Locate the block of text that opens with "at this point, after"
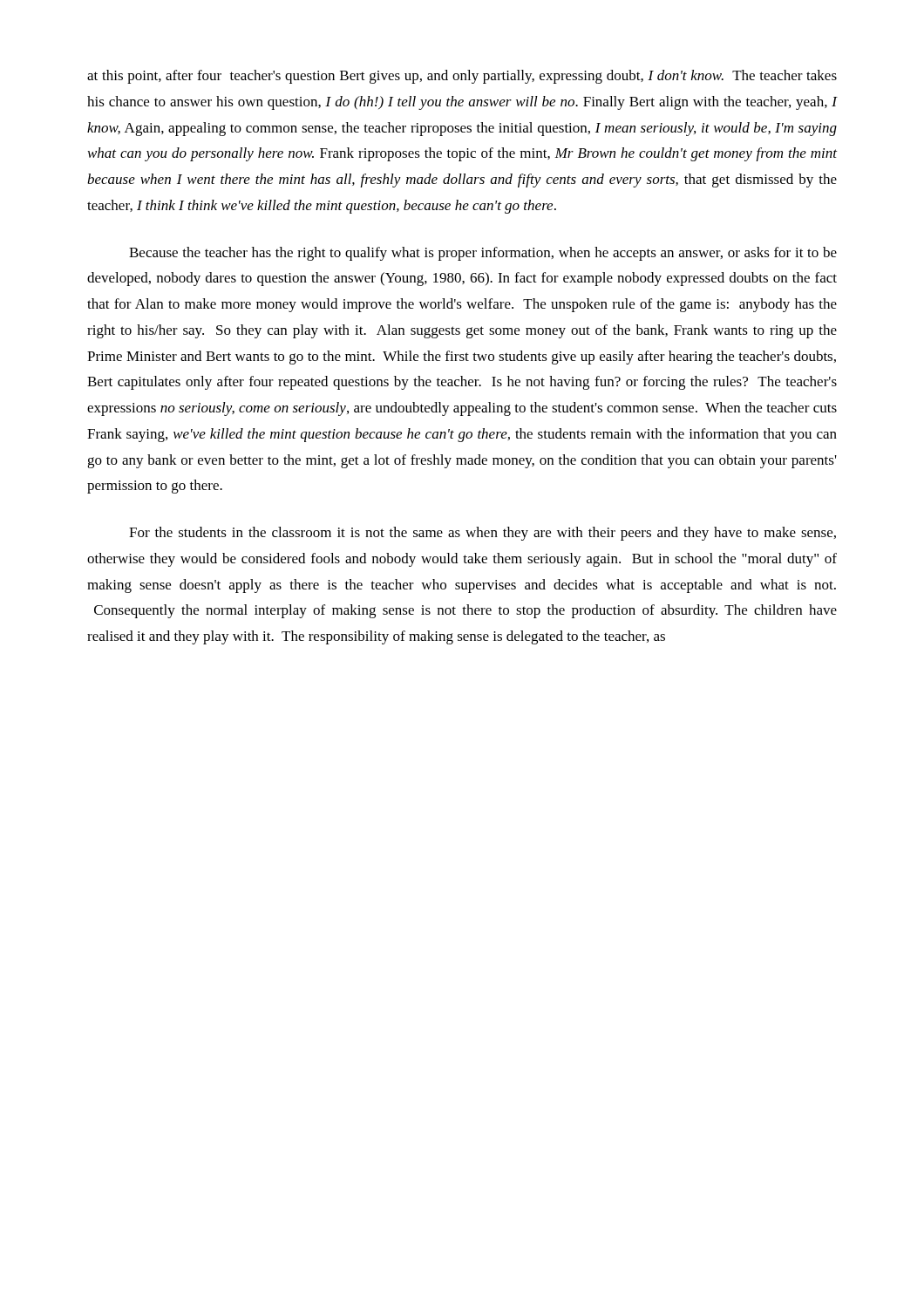924x1308 pixels. click(x=462, y=141)
